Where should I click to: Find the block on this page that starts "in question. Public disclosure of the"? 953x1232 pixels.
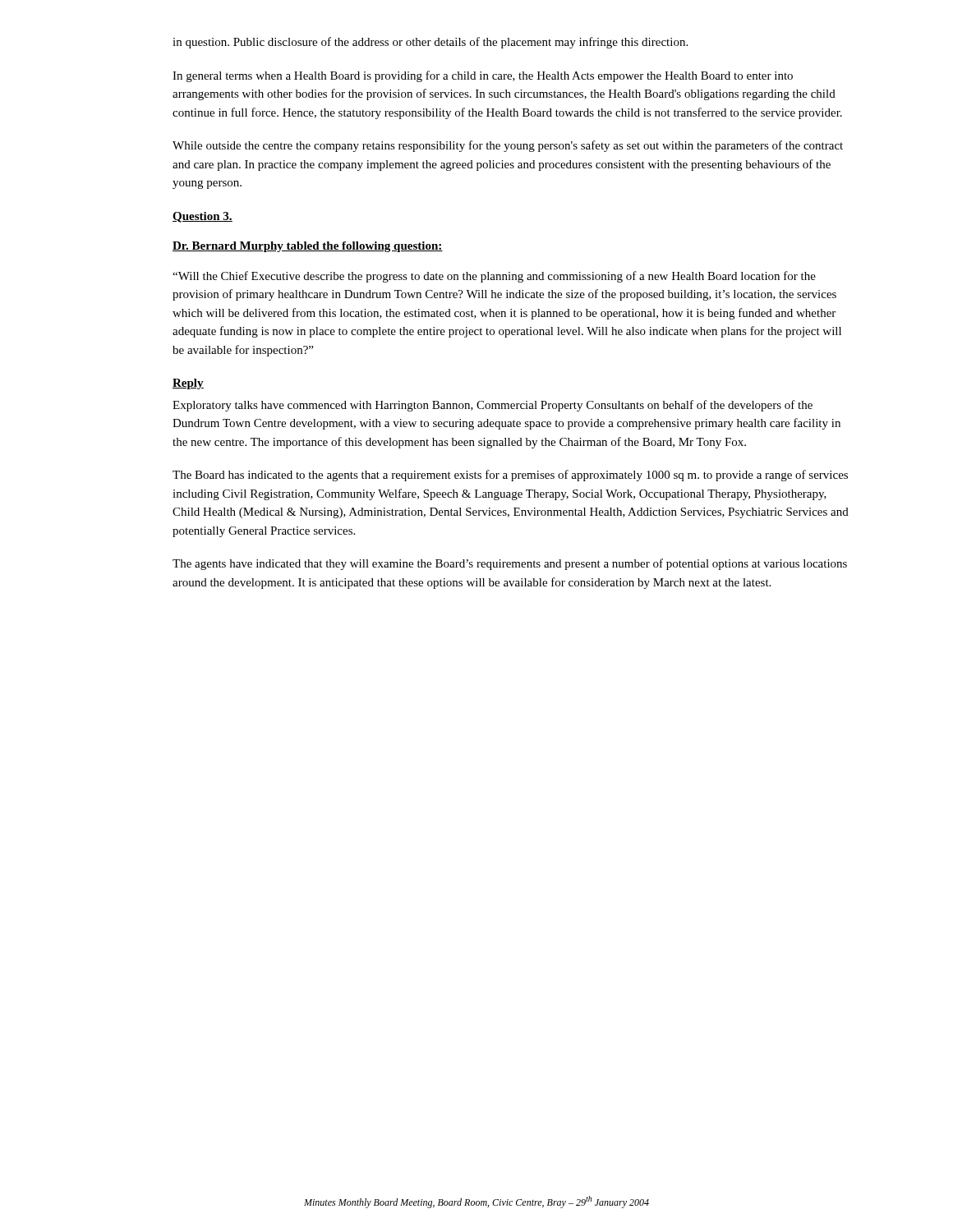pyautogui.click(x=431, y=42)
